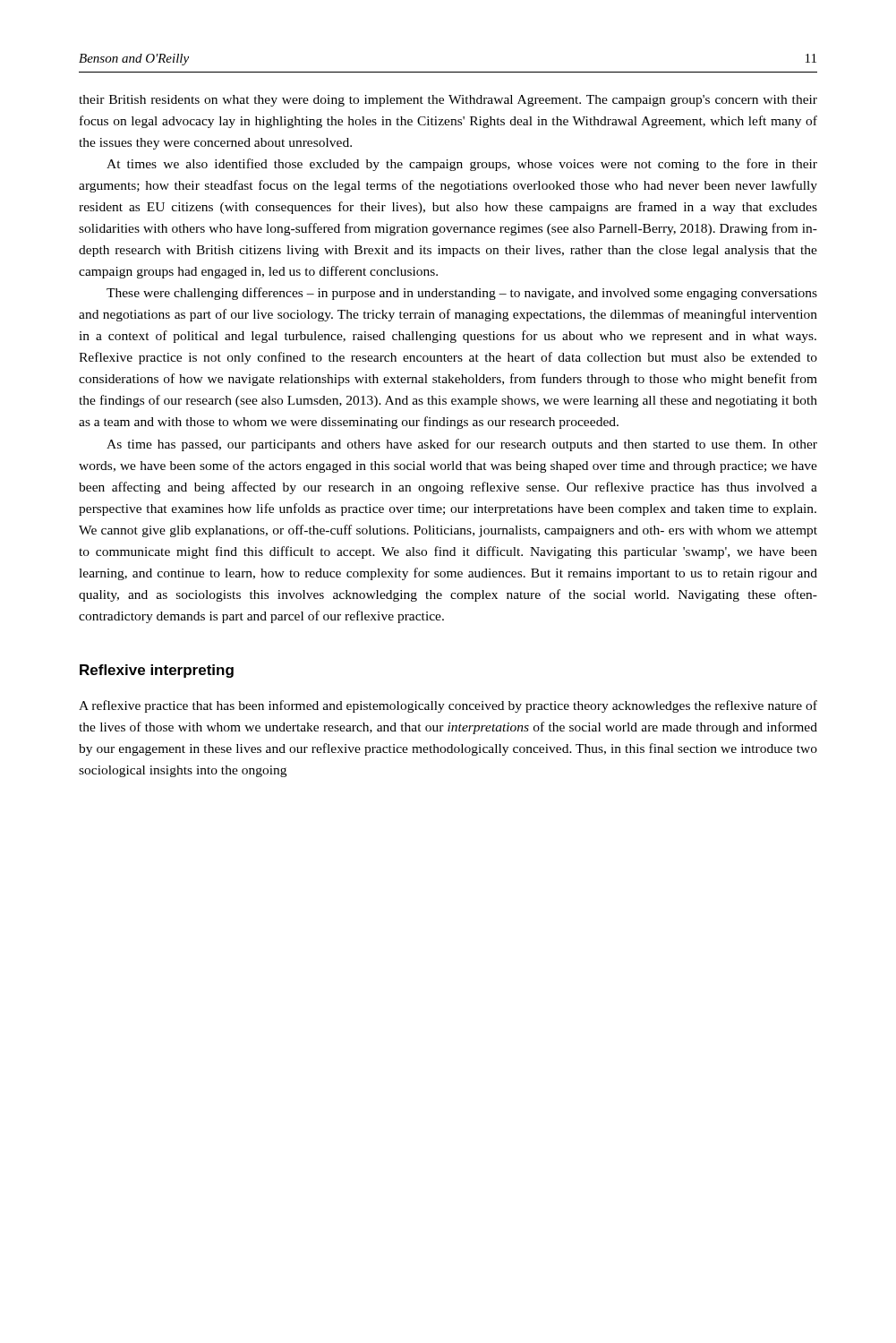
Task: Locate the element starting "A reflexive practice that"
Action: (448, 738)
